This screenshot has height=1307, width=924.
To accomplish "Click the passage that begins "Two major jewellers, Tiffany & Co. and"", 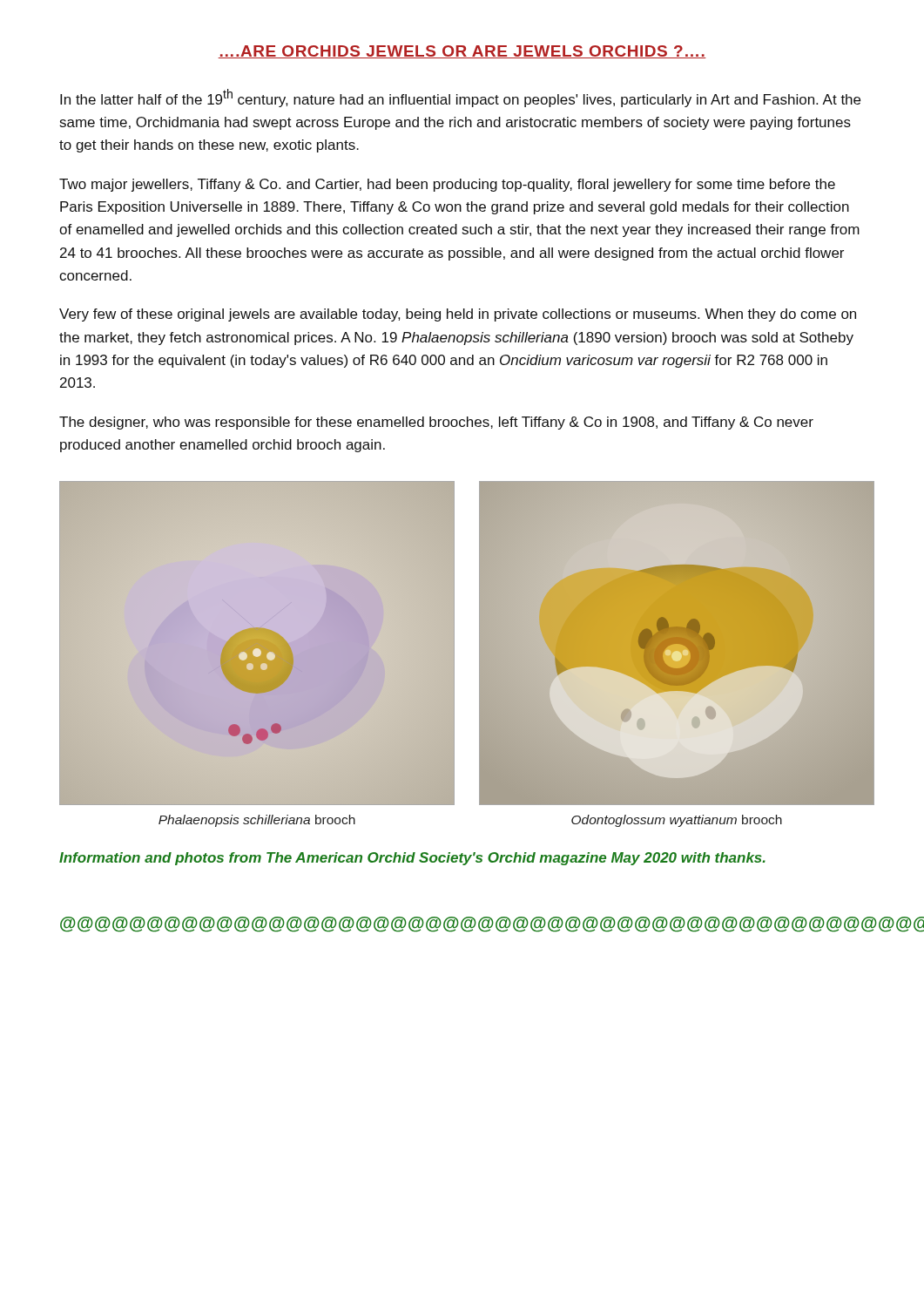I will (460, 230).
